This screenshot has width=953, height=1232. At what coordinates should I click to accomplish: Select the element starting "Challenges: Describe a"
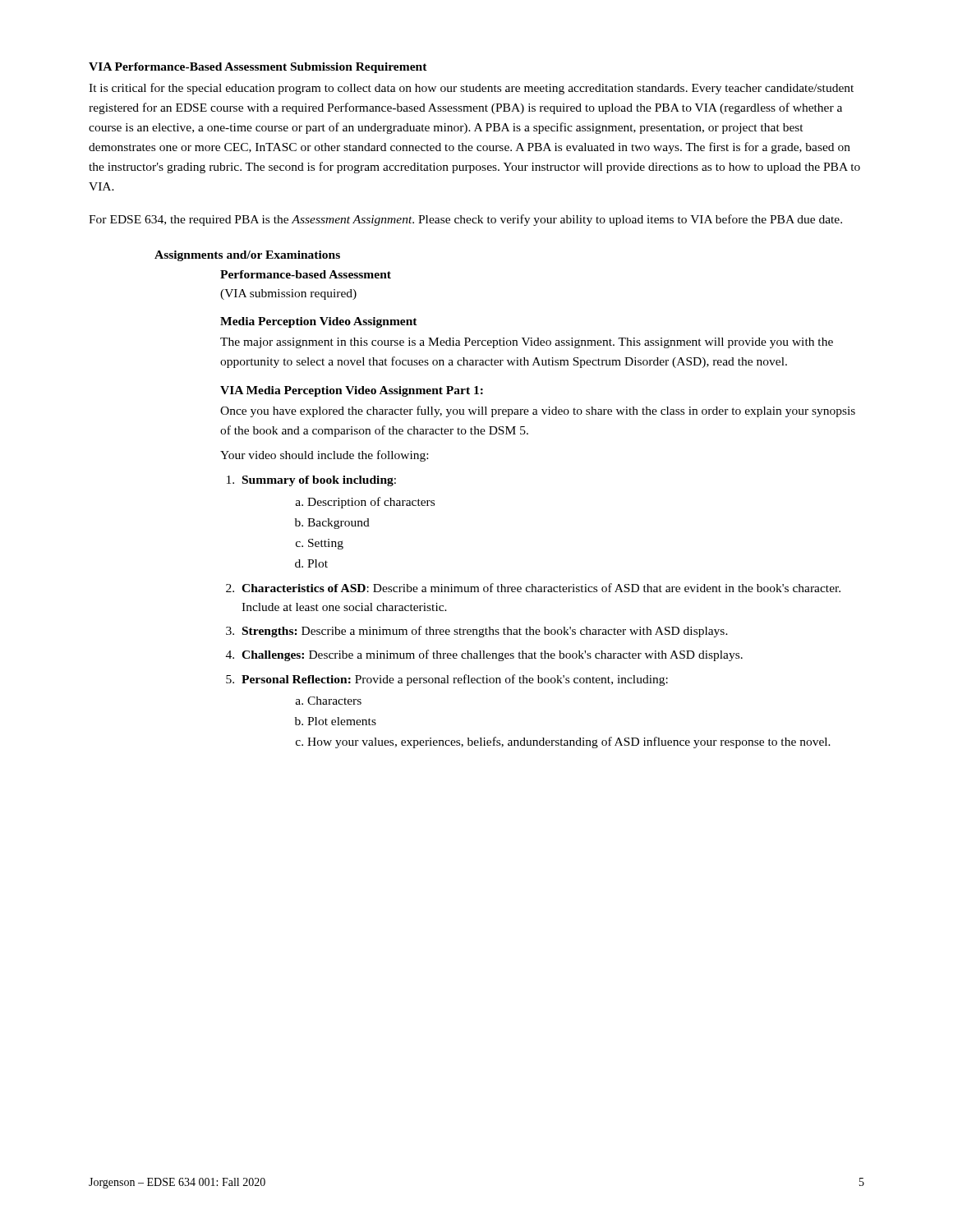[492, 655]
